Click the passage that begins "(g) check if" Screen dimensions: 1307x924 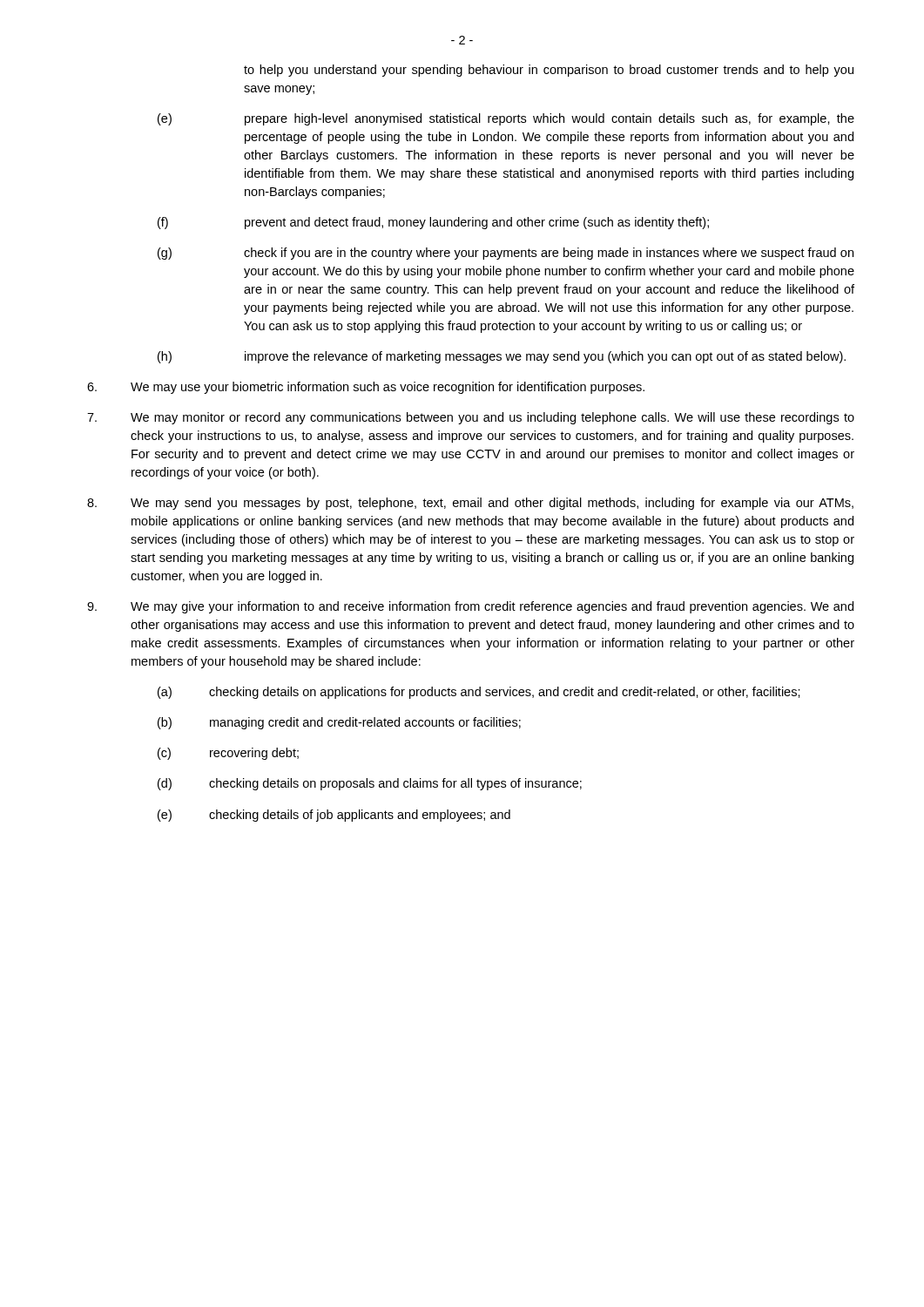tap(506, 290)
